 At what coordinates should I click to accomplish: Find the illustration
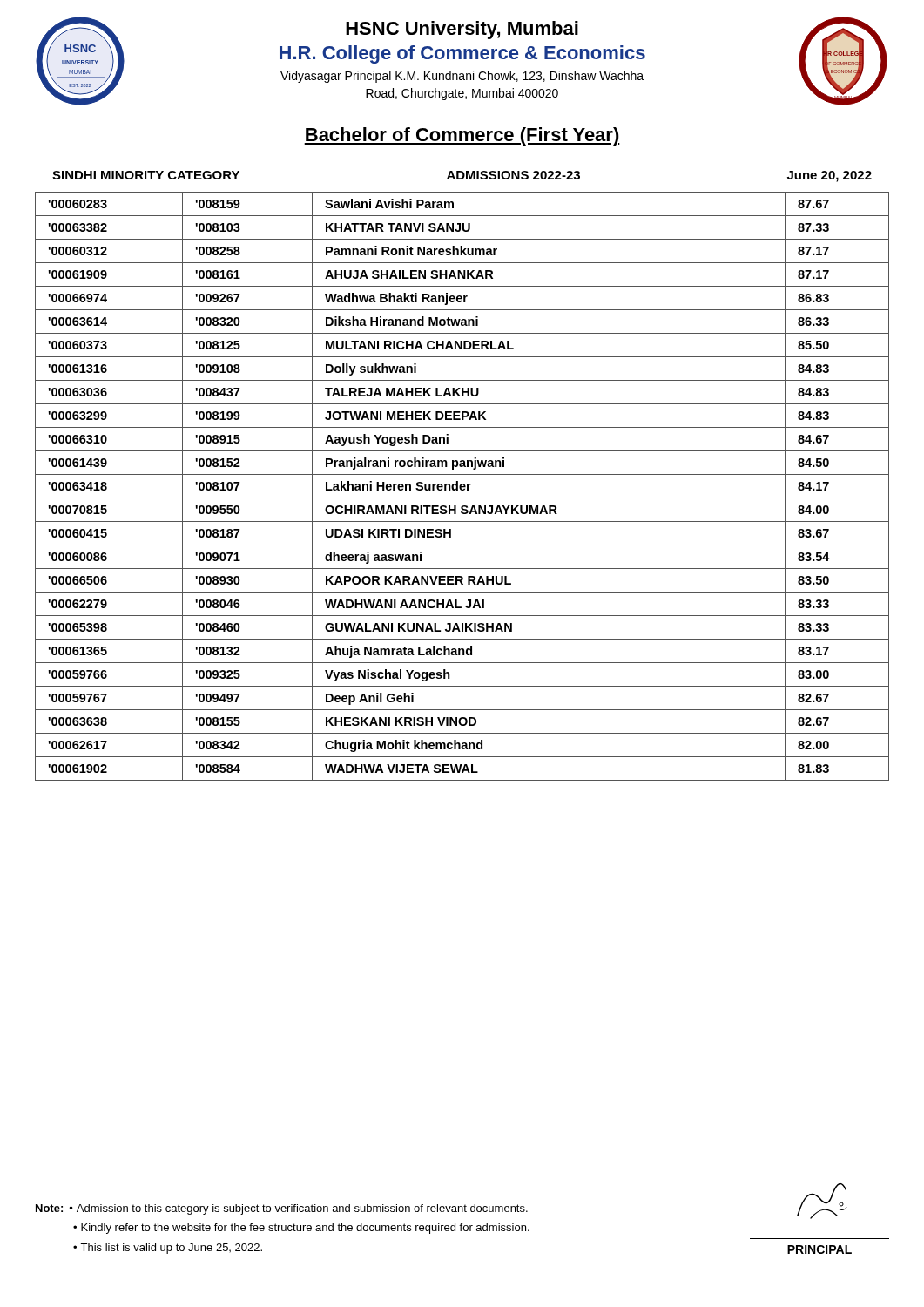pos(819,1202)
